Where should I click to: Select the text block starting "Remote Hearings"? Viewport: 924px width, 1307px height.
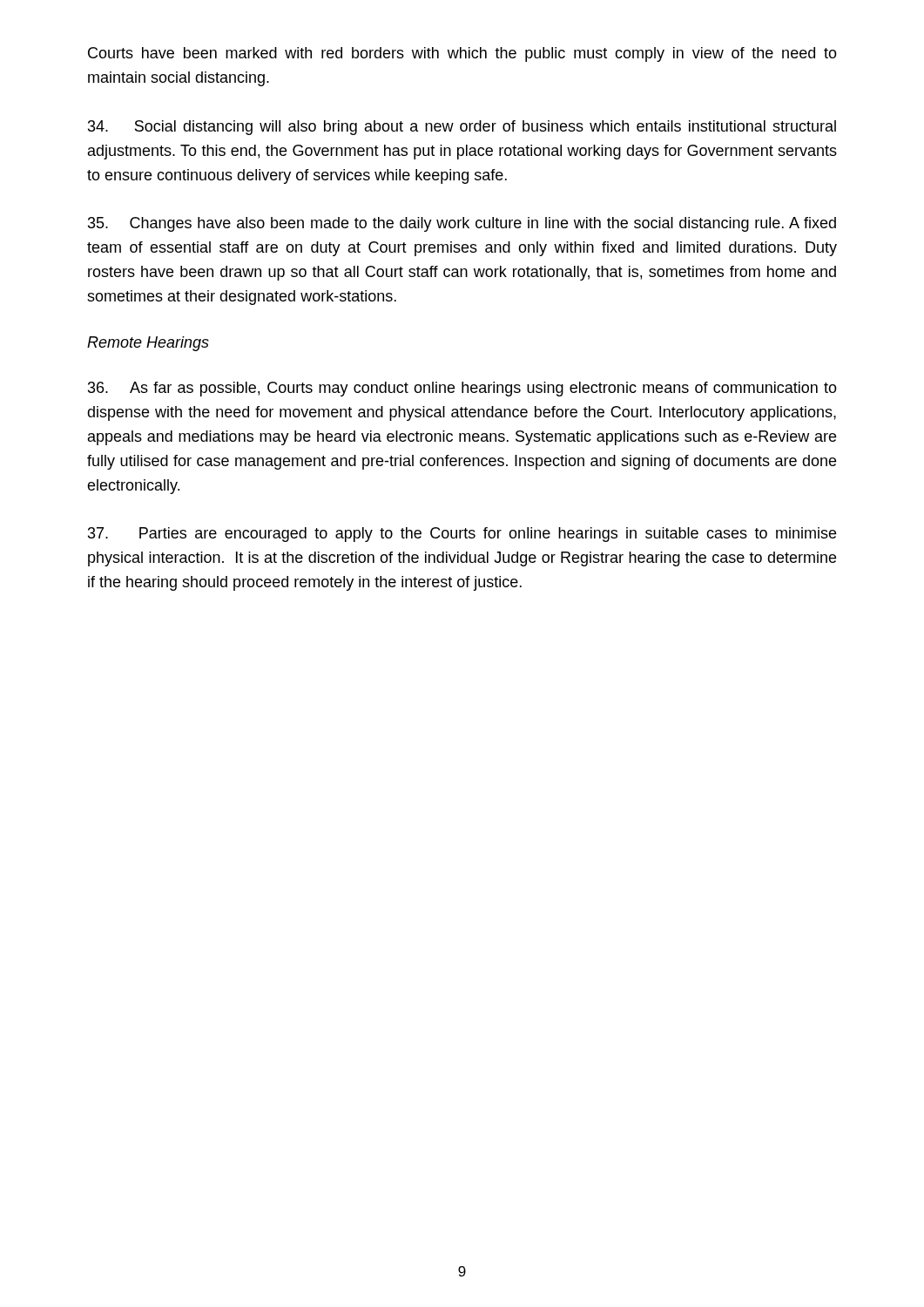tap(148, 342)
